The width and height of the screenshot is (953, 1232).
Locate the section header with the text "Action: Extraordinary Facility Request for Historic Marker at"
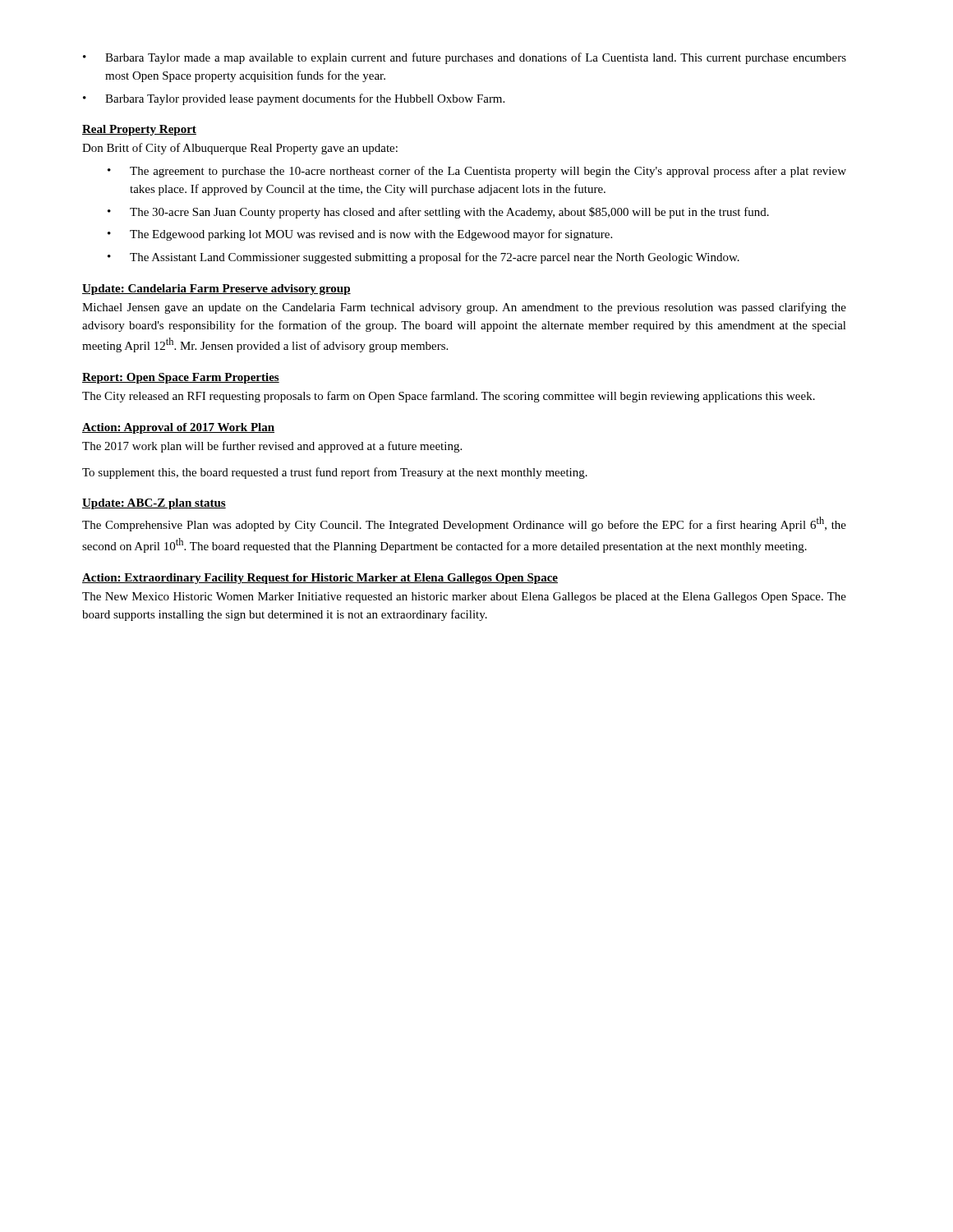[x=320, y=577]
